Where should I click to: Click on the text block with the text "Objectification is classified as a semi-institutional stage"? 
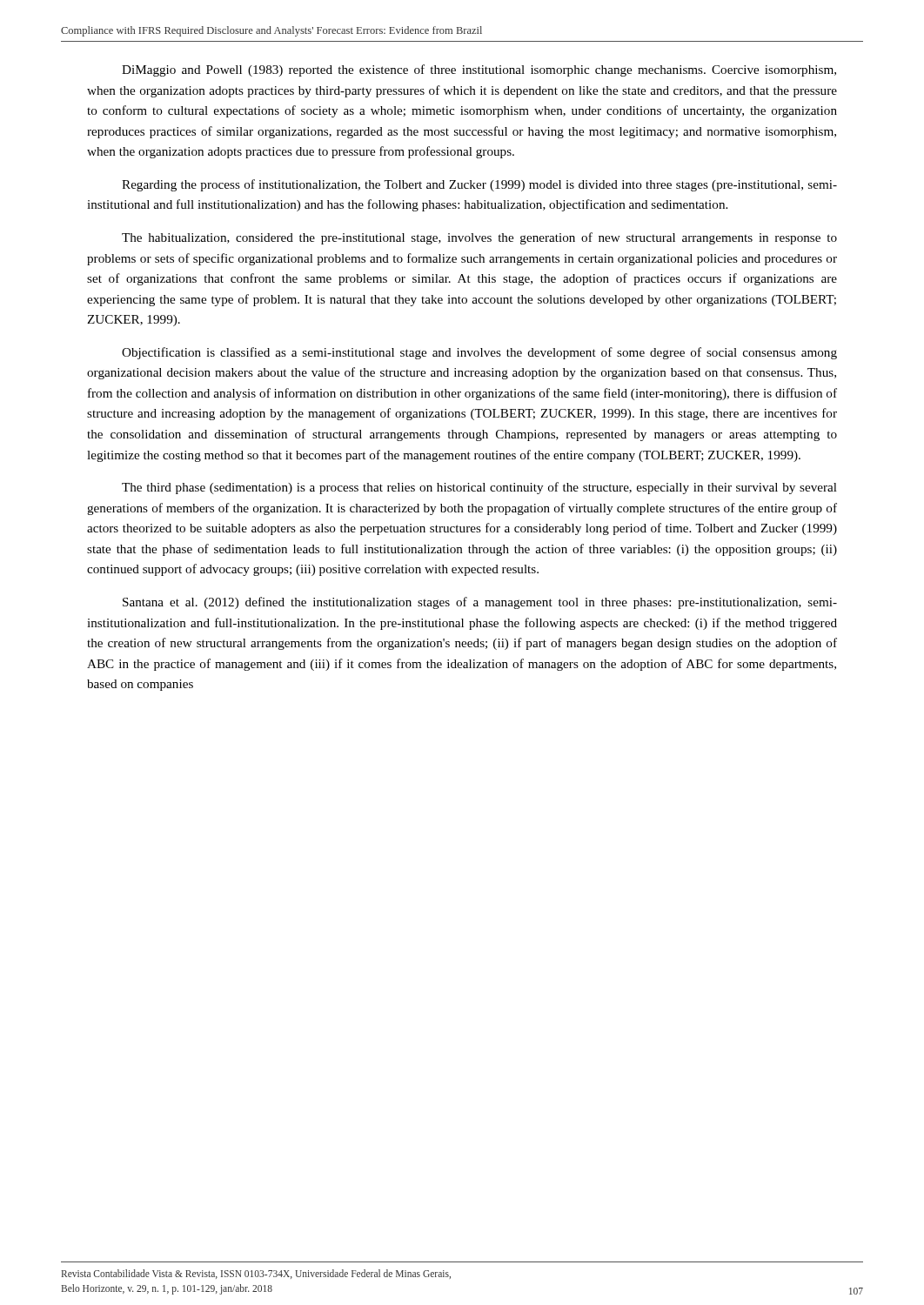pos(462,403)
